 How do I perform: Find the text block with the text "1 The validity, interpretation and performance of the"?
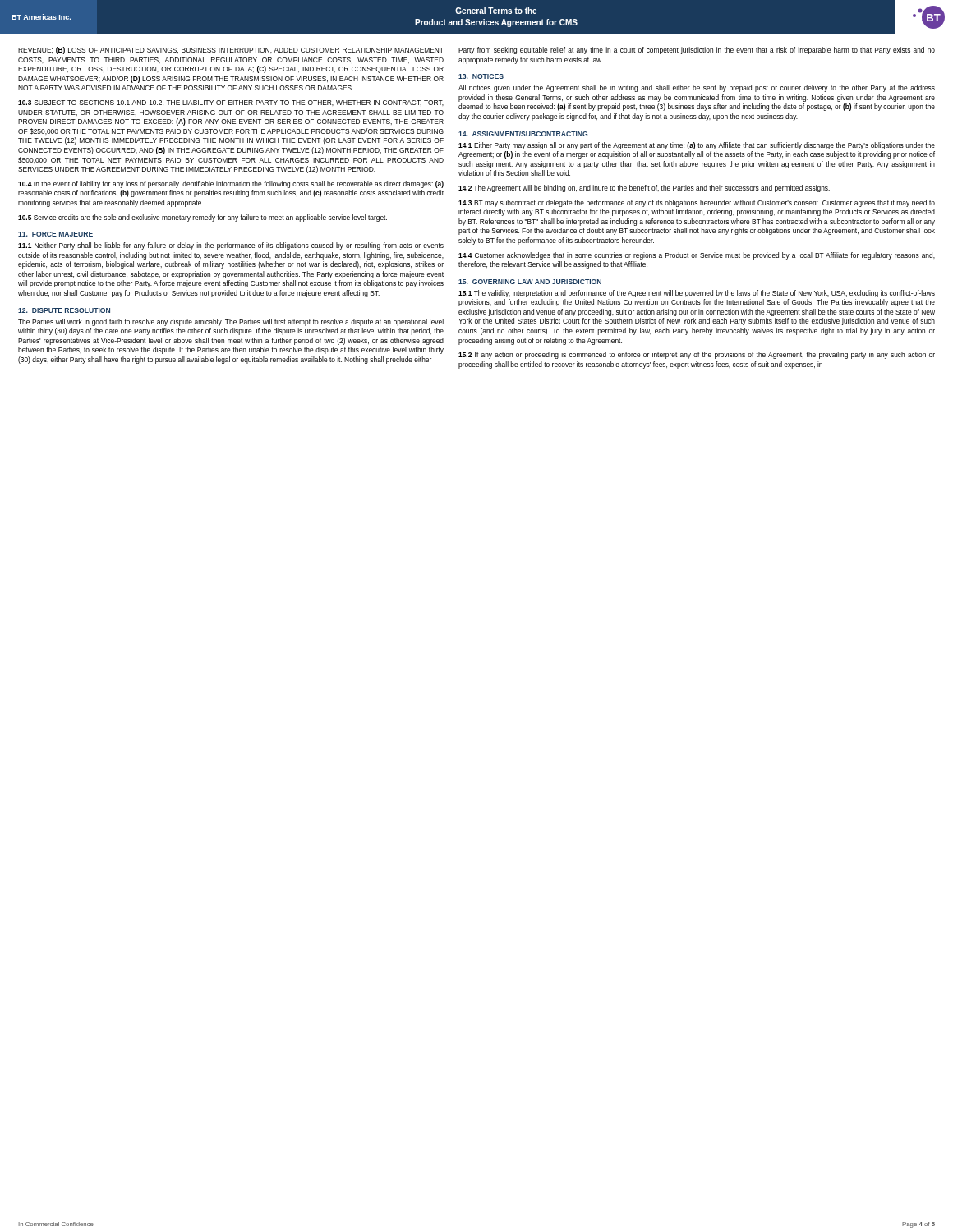697,317
